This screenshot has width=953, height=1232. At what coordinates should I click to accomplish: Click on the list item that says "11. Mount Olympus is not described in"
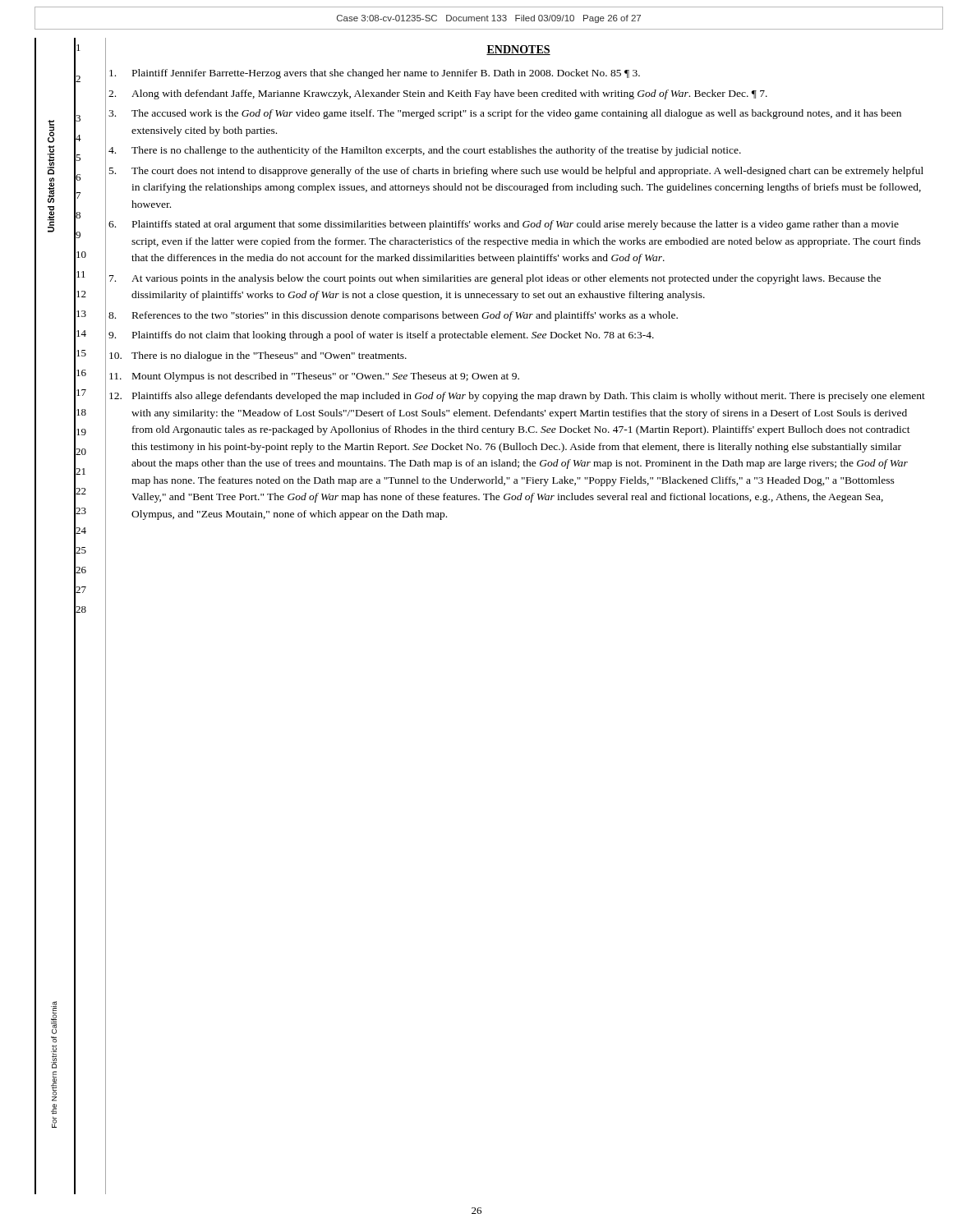click(518, 376)
